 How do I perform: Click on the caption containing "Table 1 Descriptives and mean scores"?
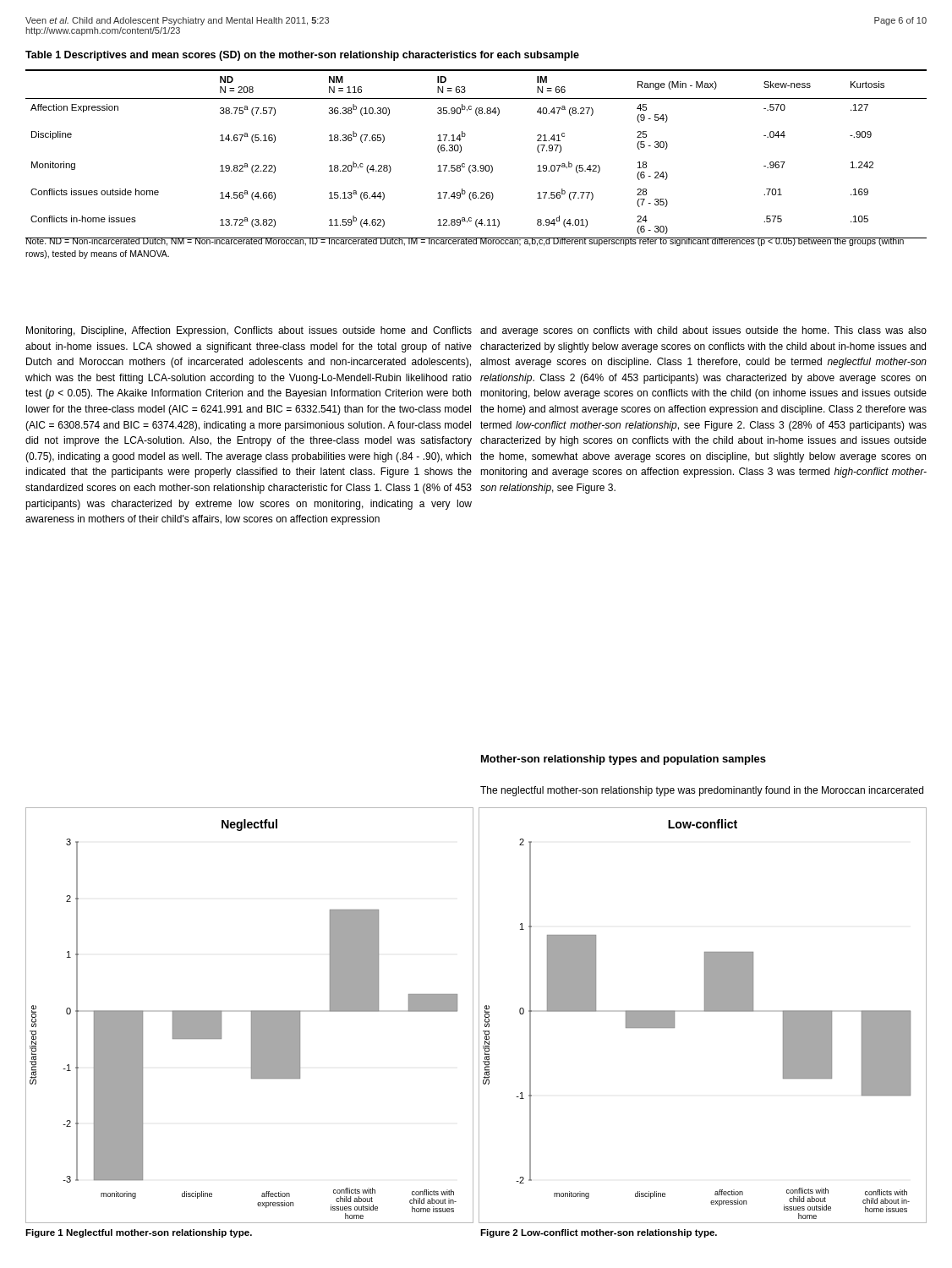coord(302,55)
